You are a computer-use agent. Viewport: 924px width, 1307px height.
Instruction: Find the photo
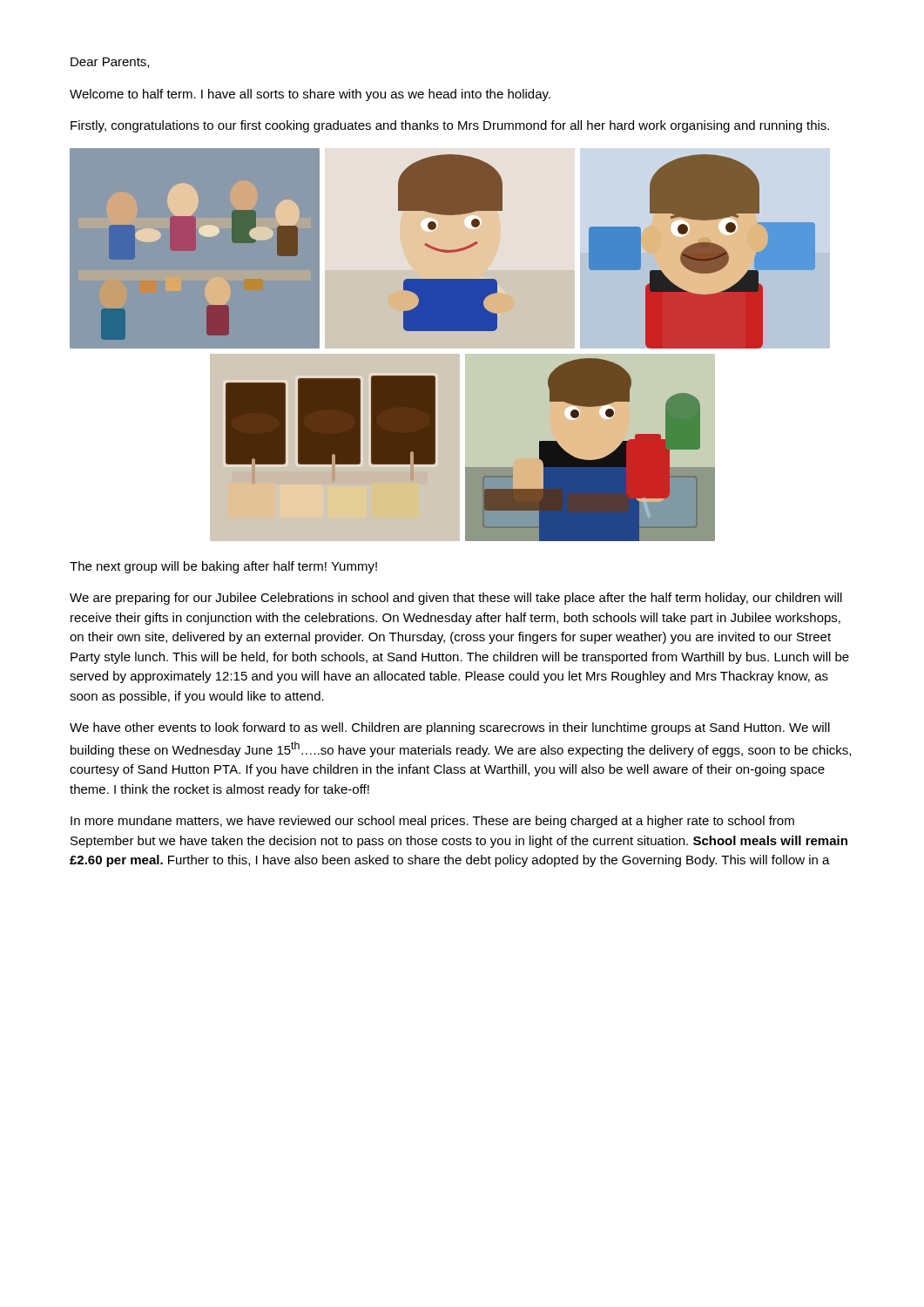462,344
